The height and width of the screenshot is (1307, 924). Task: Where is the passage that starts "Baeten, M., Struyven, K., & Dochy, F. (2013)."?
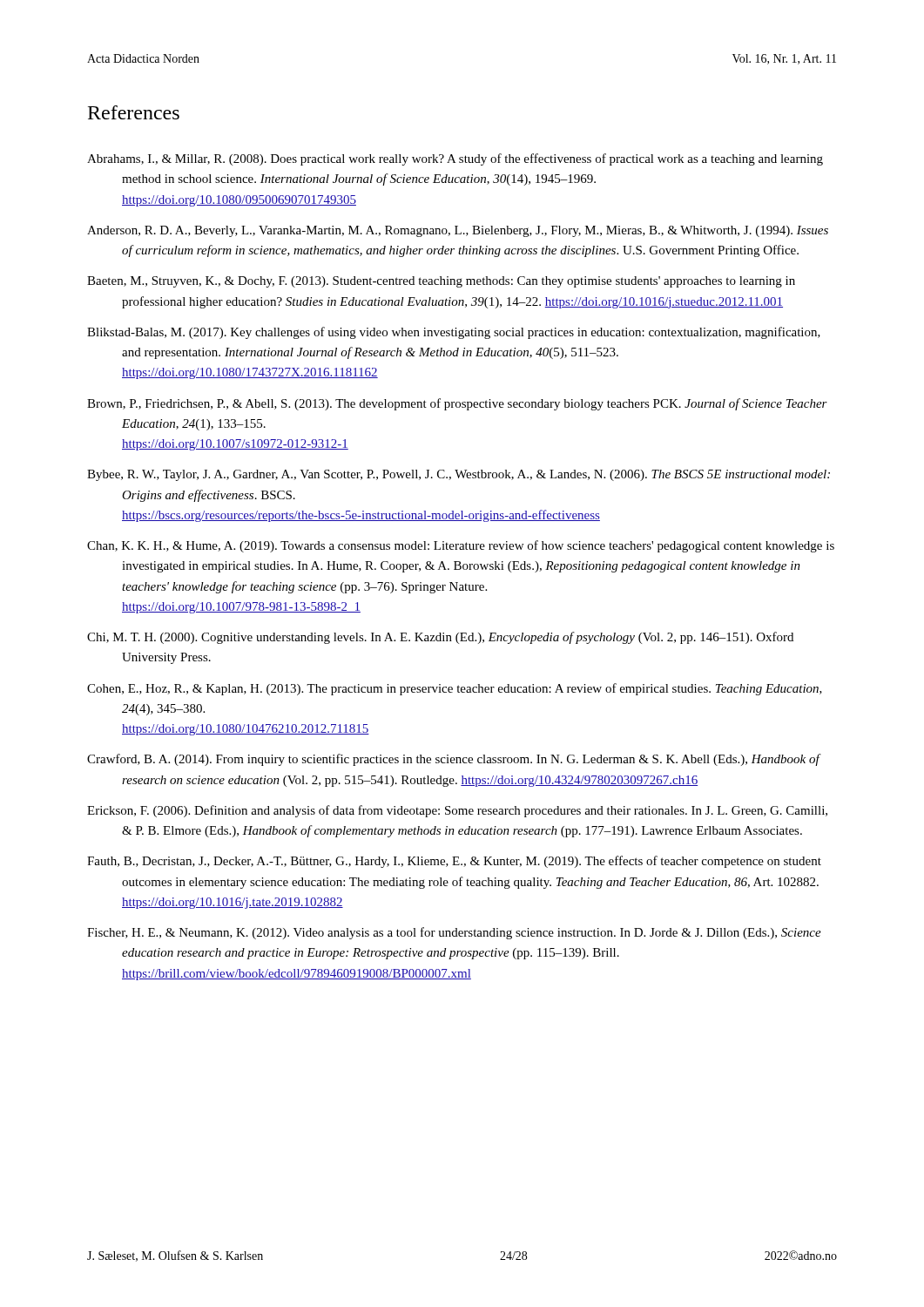tap(441, 291)
